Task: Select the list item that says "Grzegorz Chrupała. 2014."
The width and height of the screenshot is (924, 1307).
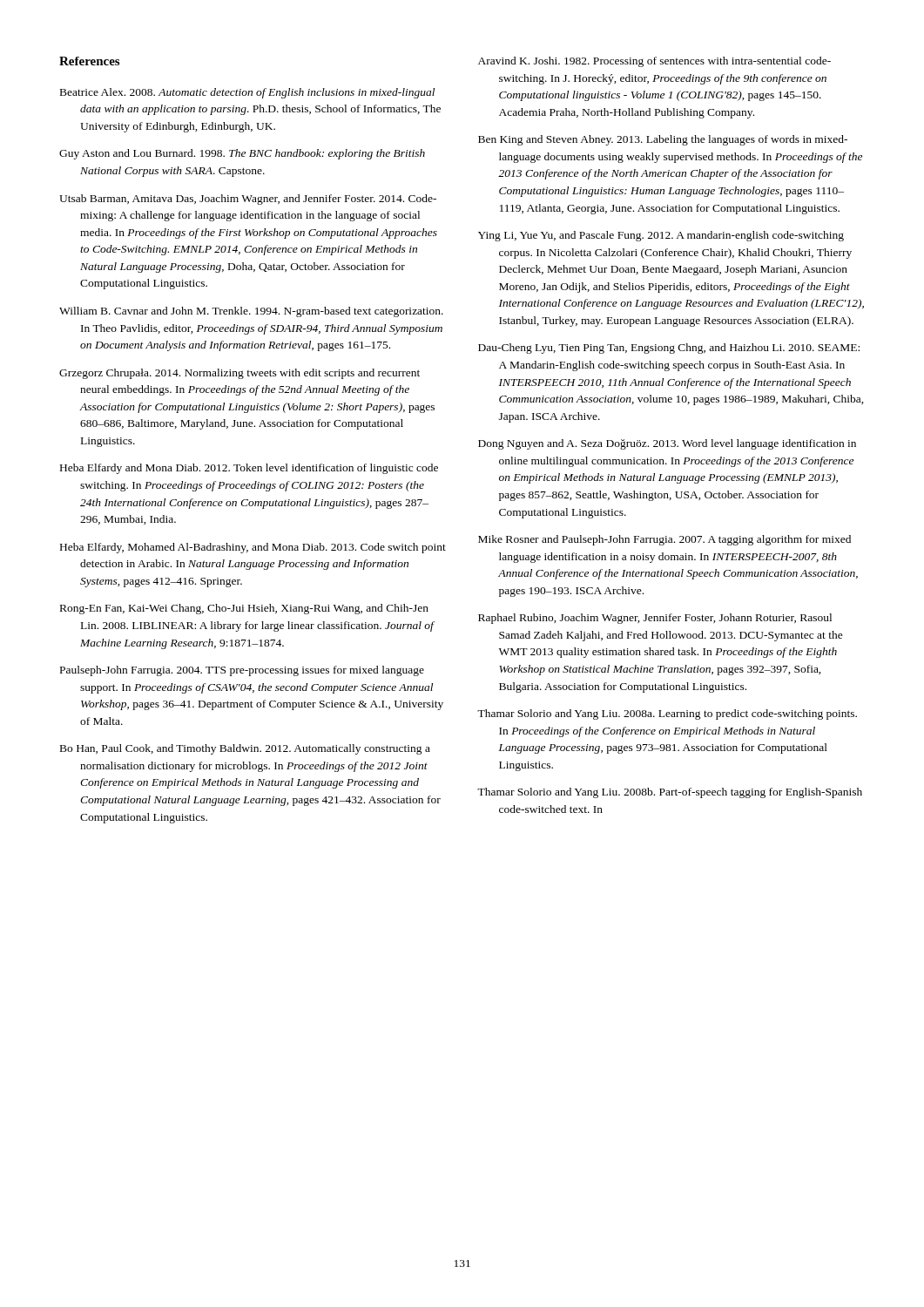Action: coord(247,406)
